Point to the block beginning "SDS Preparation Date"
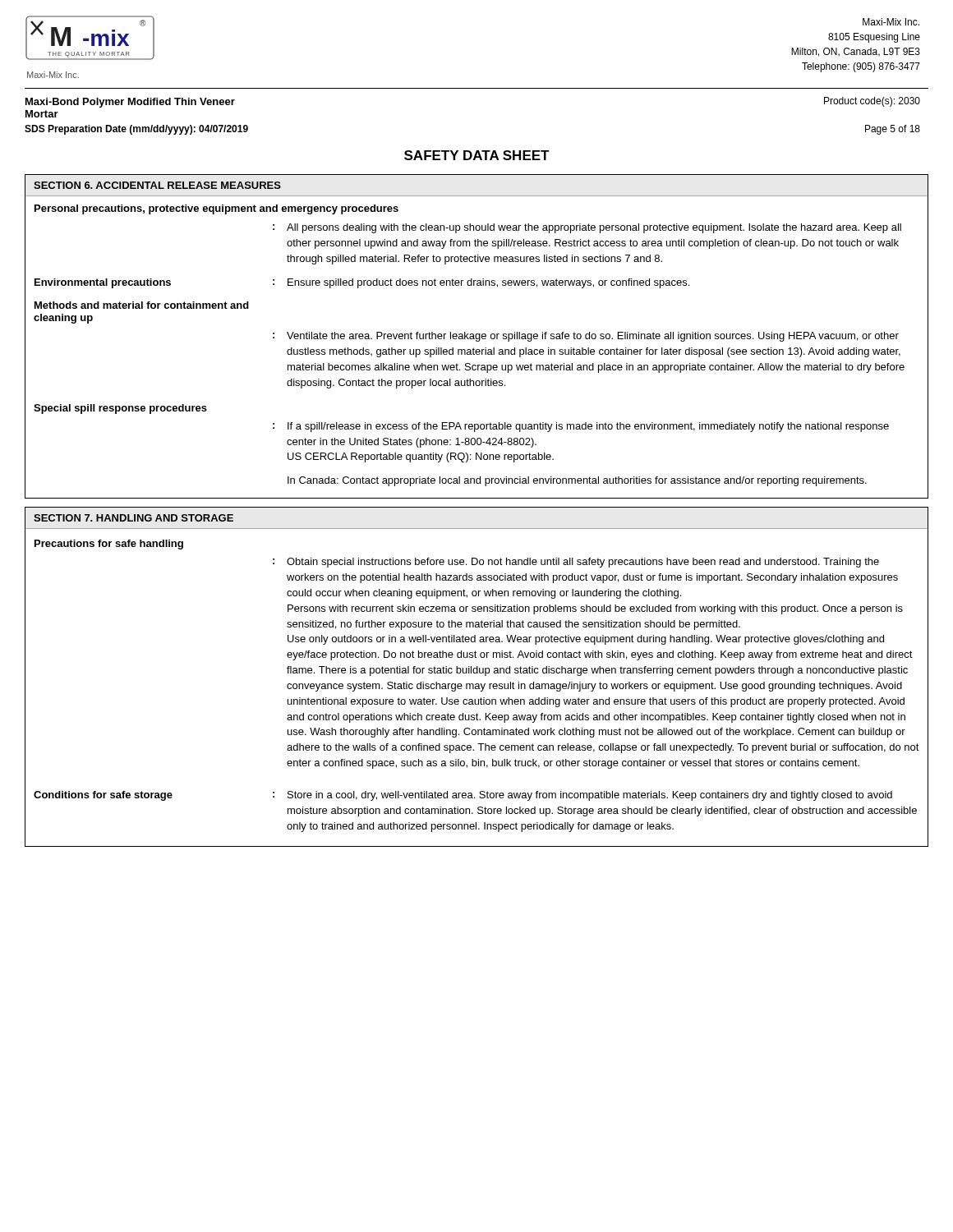 [x=136, y=129]
